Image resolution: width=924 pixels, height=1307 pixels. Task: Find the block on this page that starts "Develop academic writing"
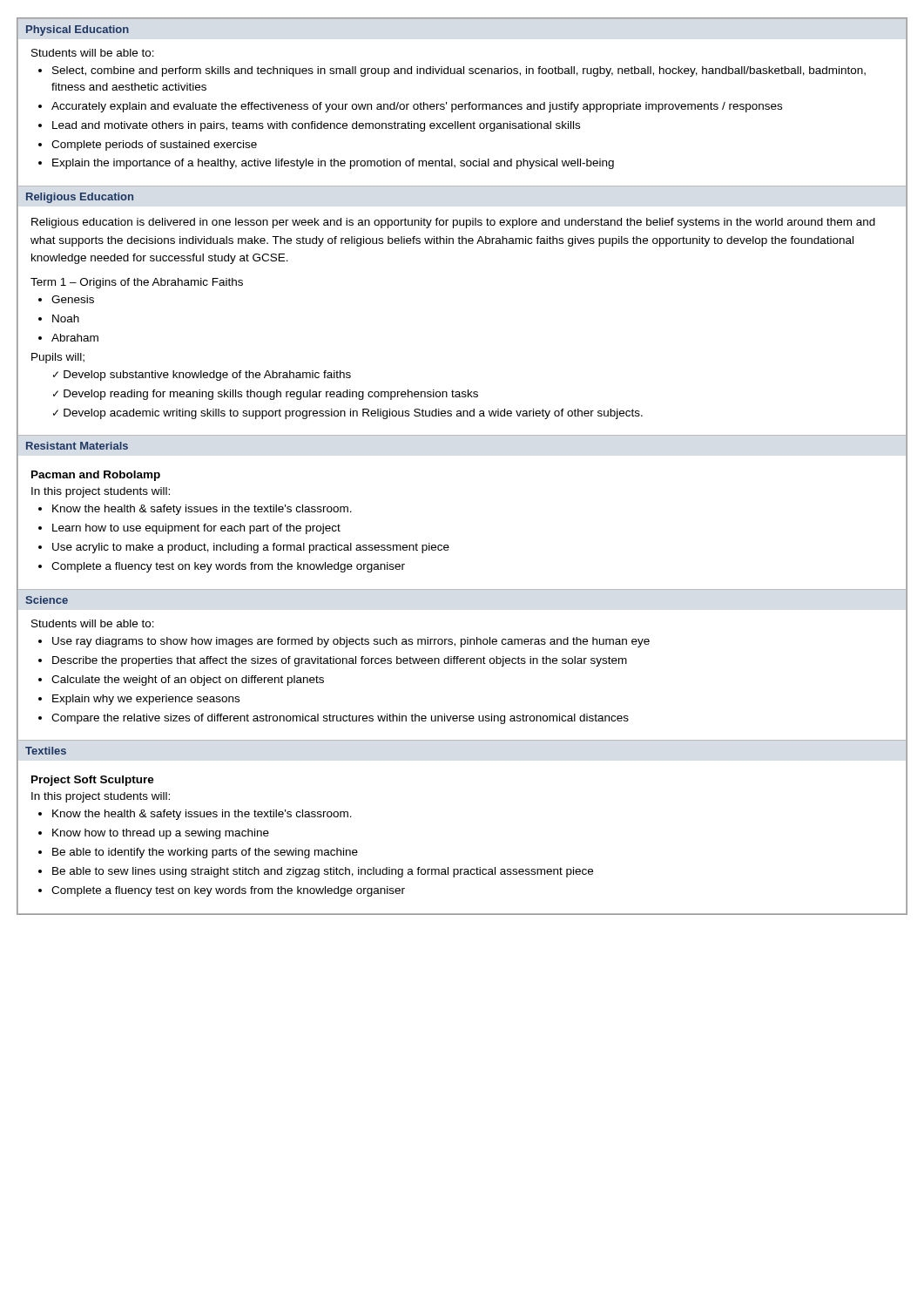tap(353, 412)
